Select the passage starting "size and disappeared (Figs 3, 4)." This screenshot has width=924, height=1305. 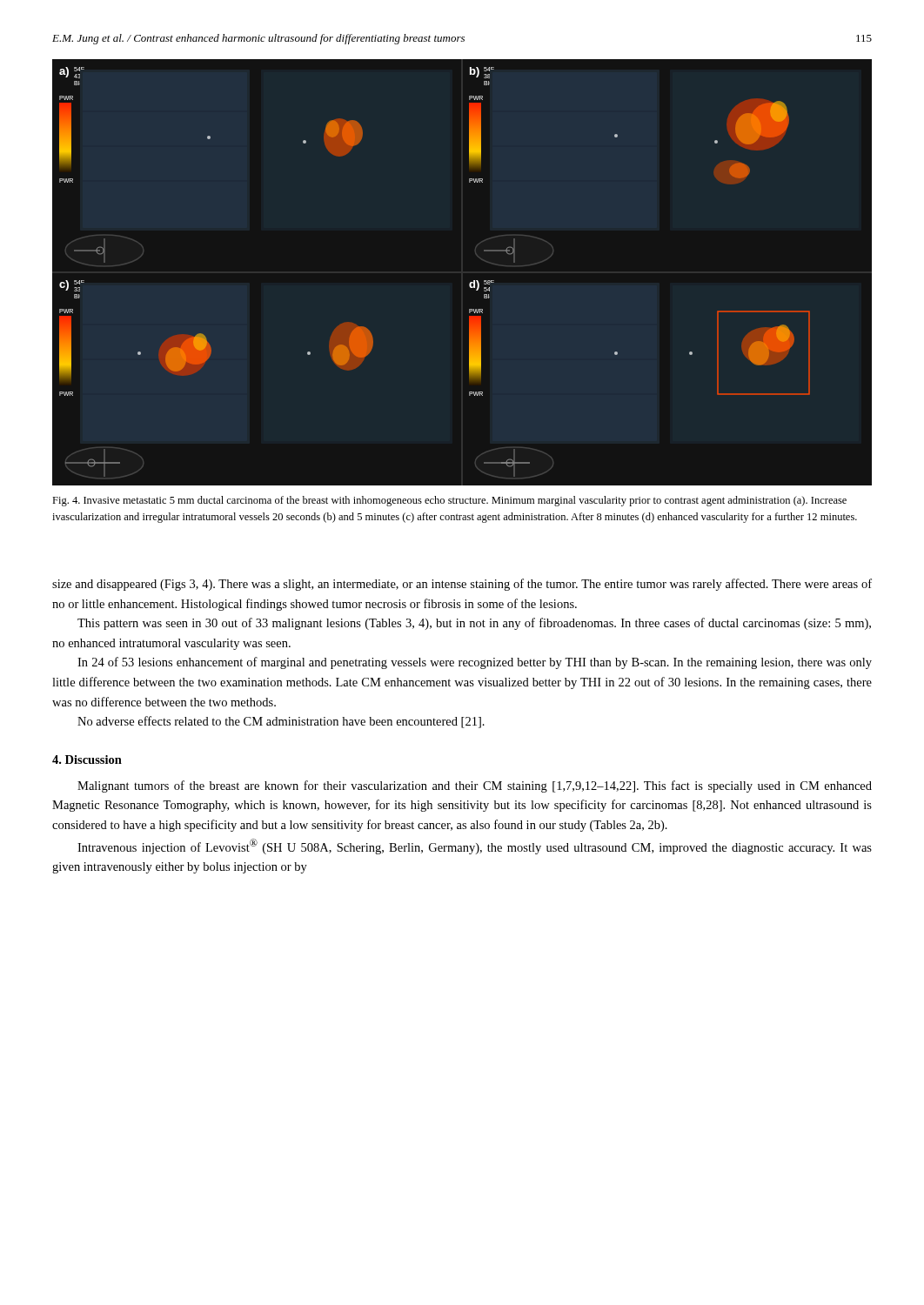tap(462, 594)
